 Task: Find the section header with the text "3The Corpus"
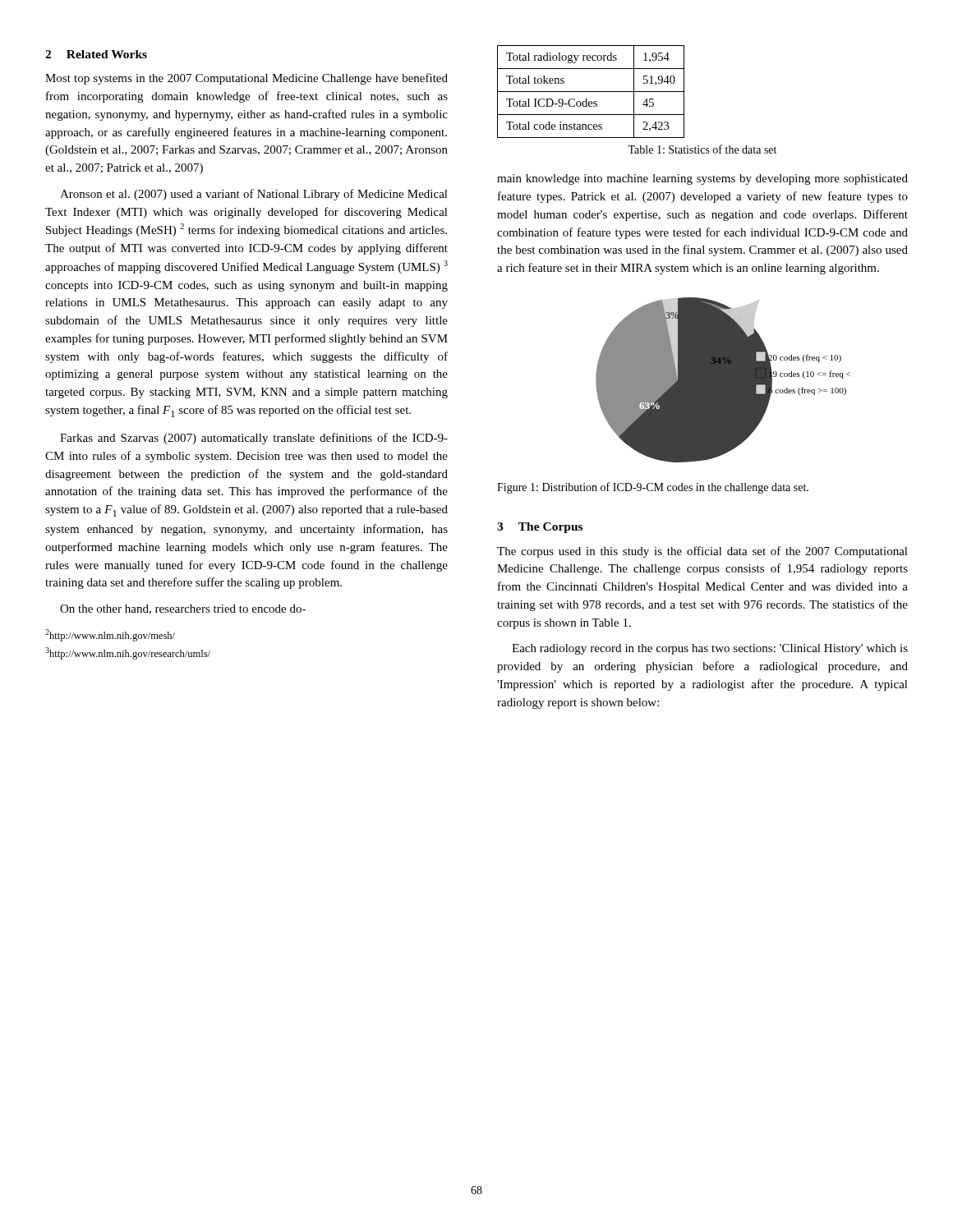(x=540, y=527)
